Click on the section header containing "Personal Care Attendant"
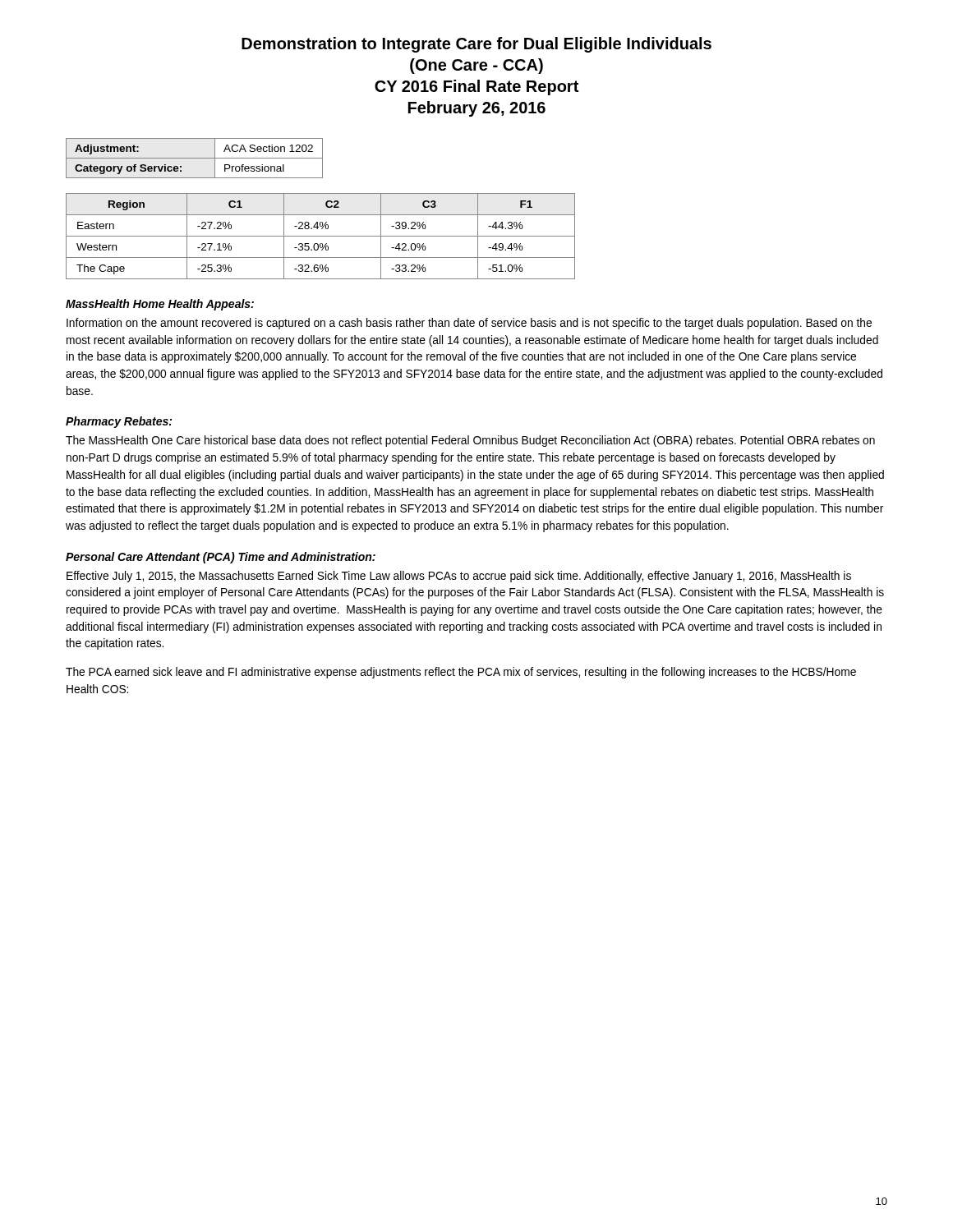Screen dimensions: 1232x953 (221, 556)
